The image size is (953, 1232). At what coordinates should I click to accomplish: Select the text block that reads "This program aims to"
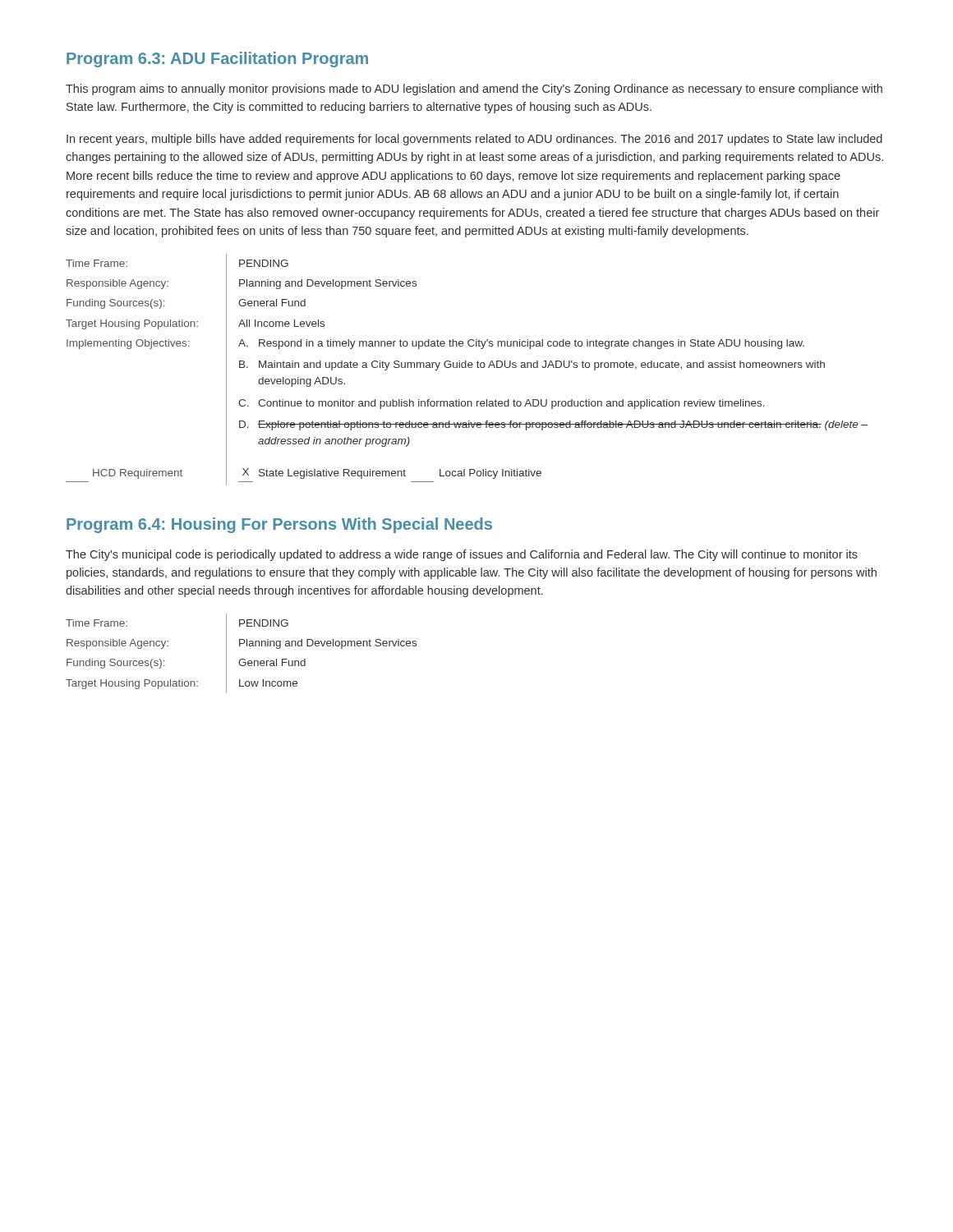pos(474,98)
